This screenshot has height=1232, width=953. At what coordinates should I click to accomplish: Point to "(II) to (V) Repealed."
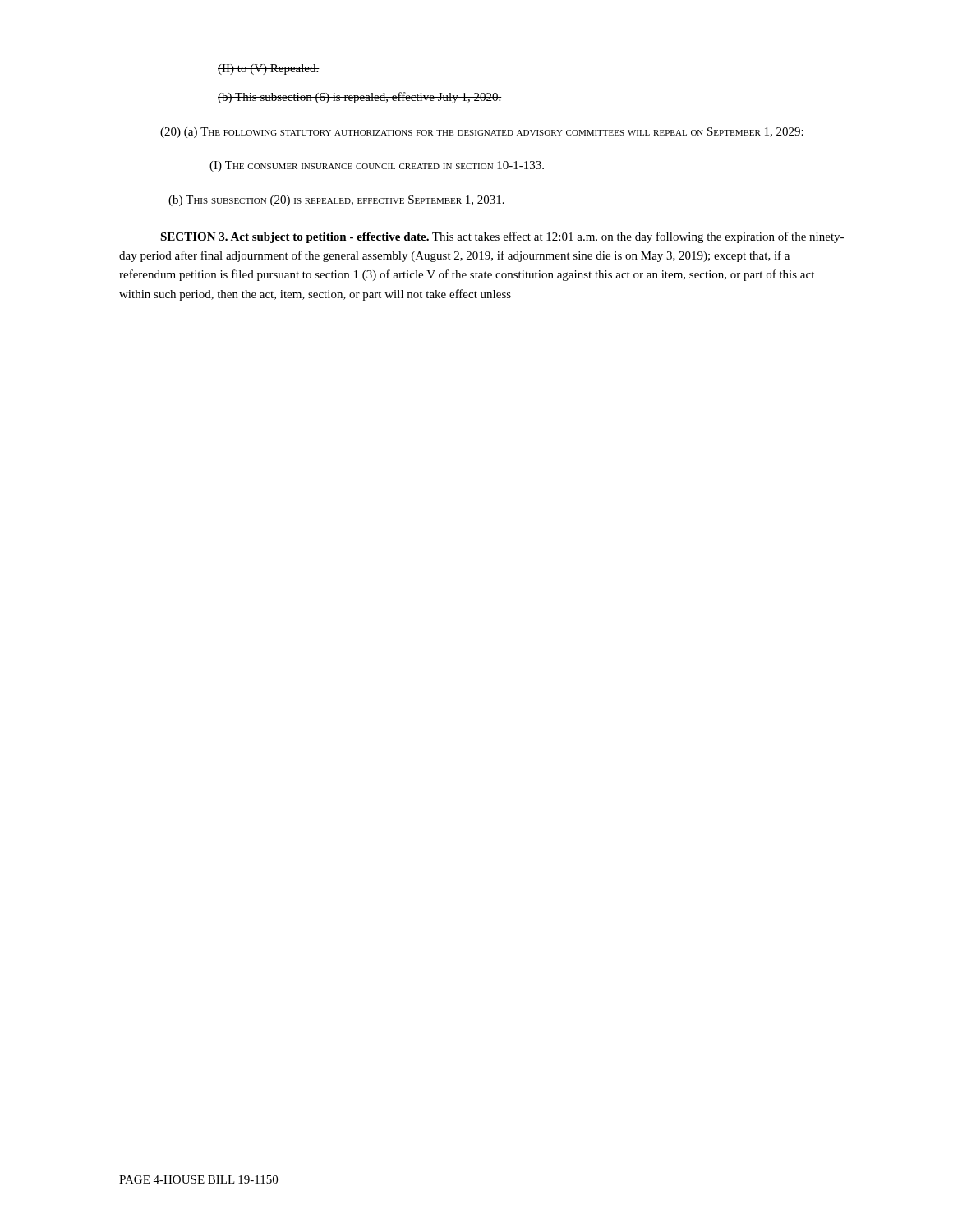pos(268,68)
